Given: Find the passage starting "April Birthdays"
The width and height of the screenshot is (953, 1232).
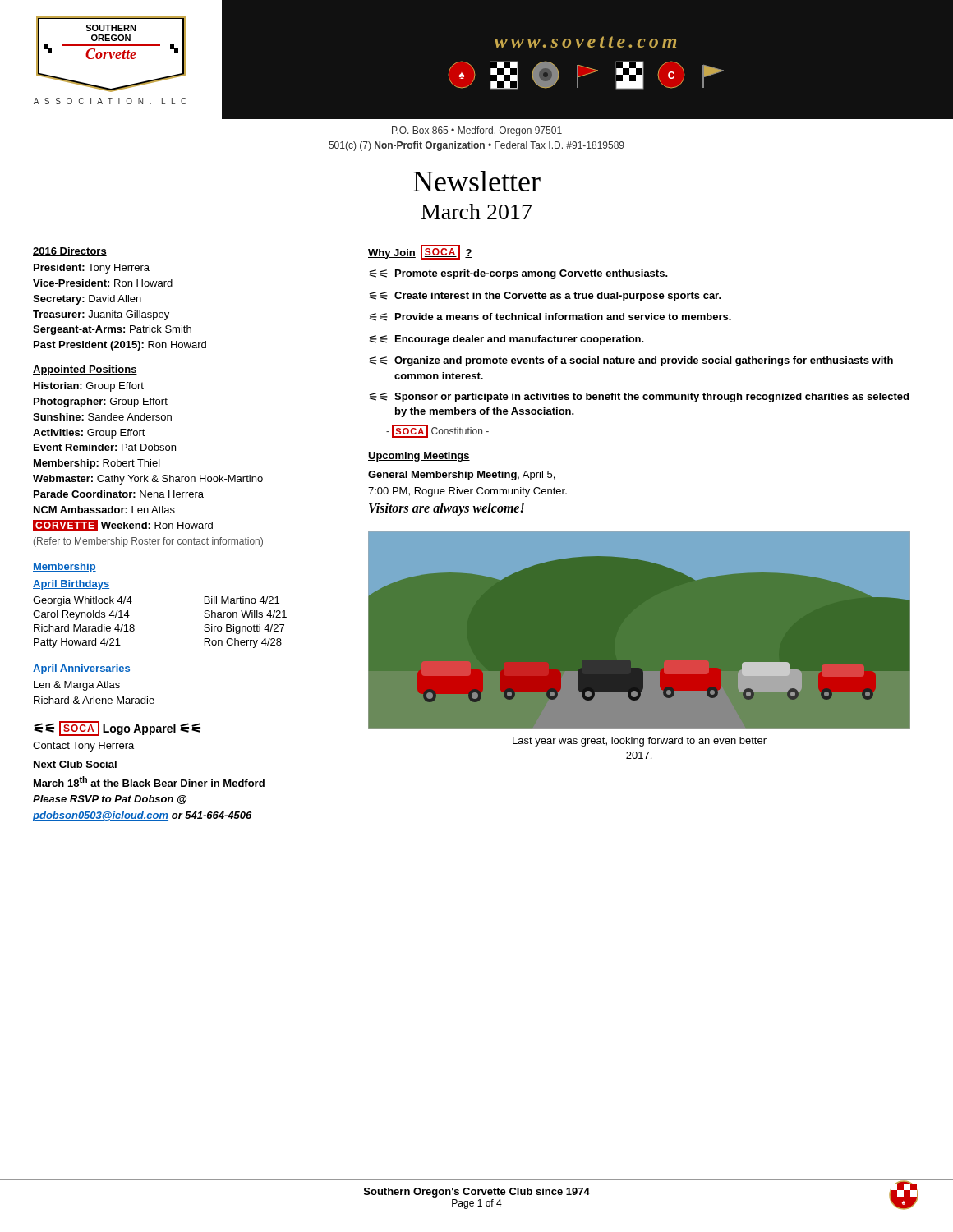Looking at the screenshot, I should 71,584.
